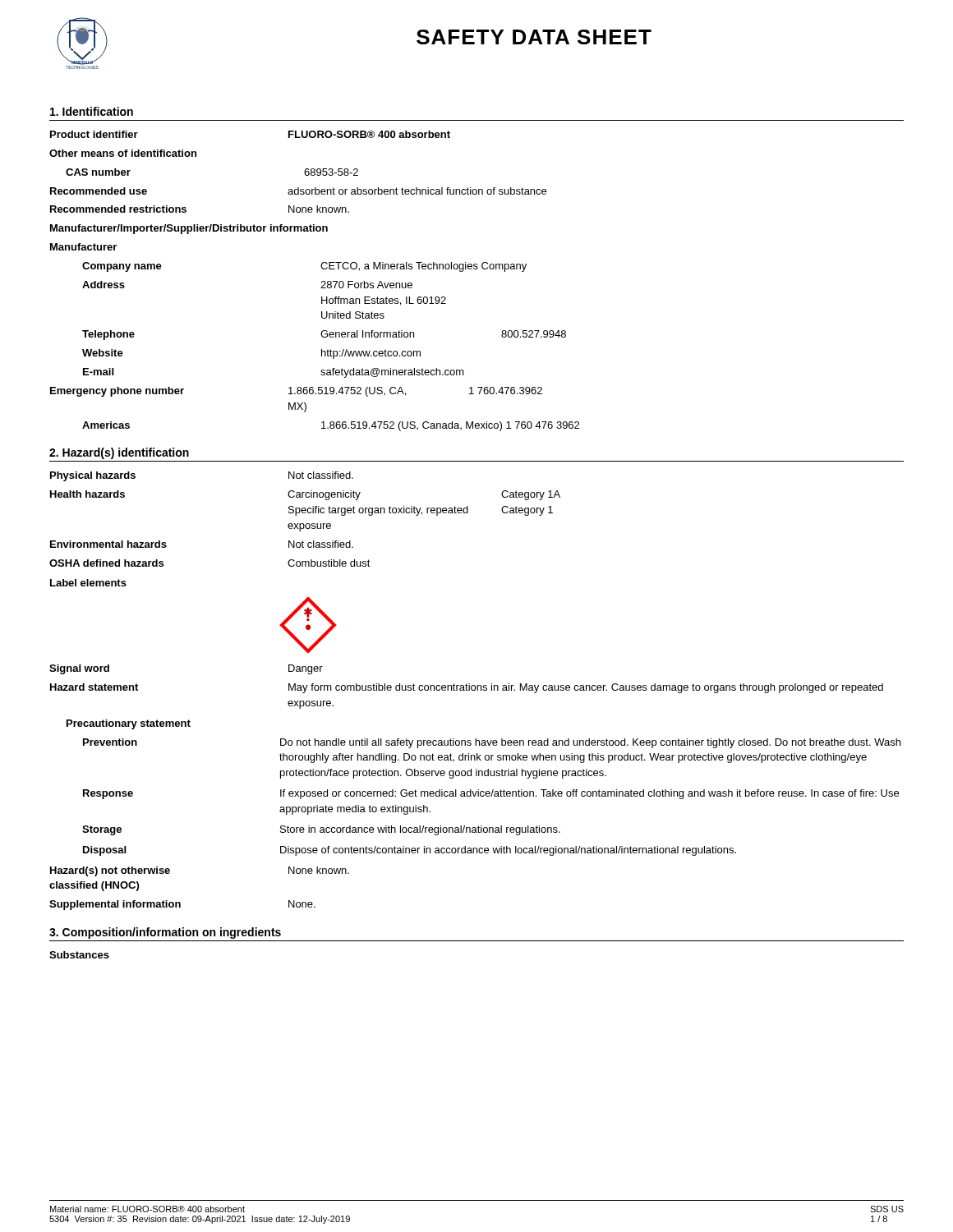The image size is (953, 1232).
Task: Click the passage that begins "Health hazards Carcinogenicity Category"
Action: click(476, 510)
